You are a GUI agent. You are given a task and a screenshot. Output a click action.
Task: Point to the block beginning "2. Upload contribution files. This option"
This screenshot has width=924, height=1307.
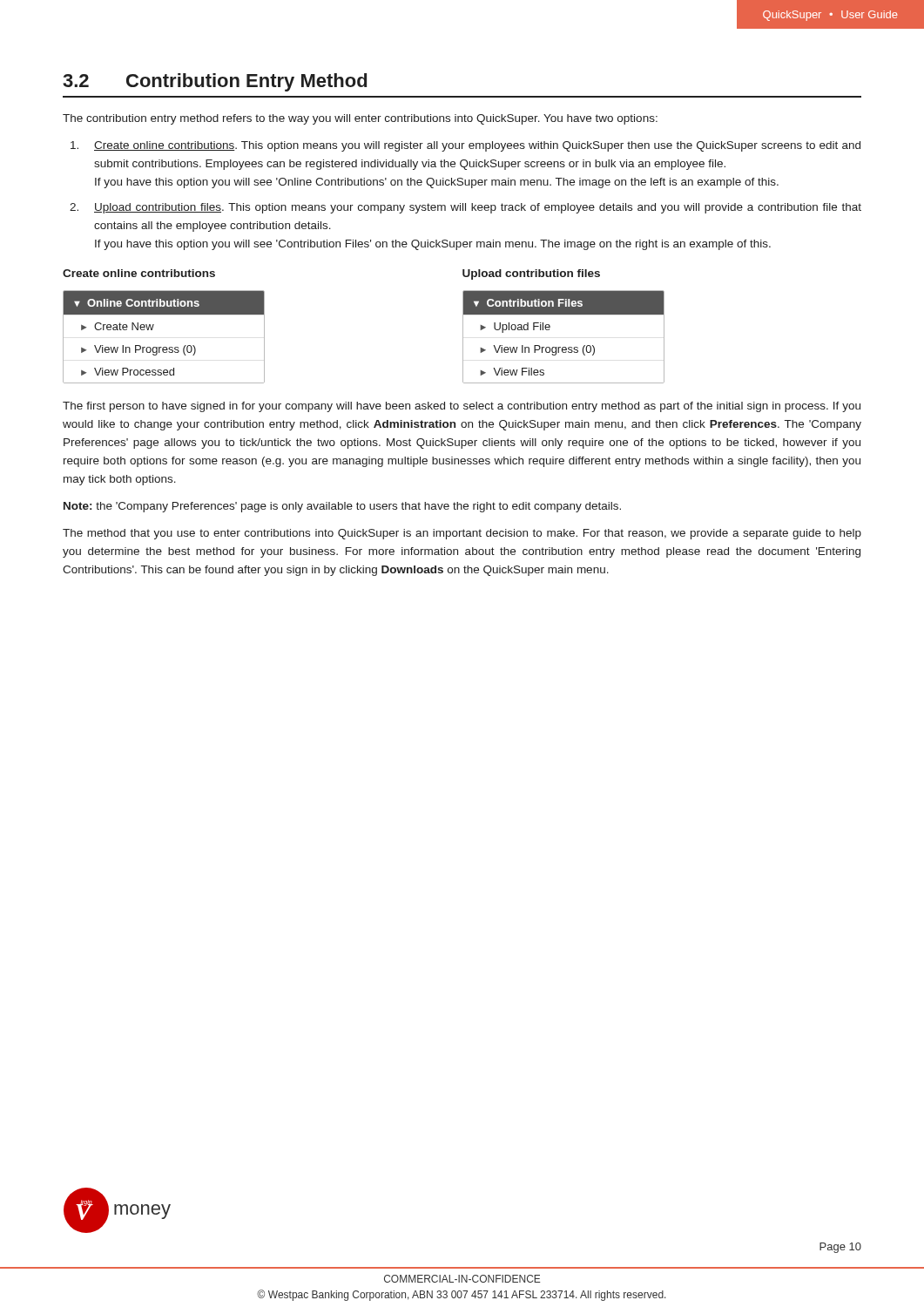tap(465, 208)
